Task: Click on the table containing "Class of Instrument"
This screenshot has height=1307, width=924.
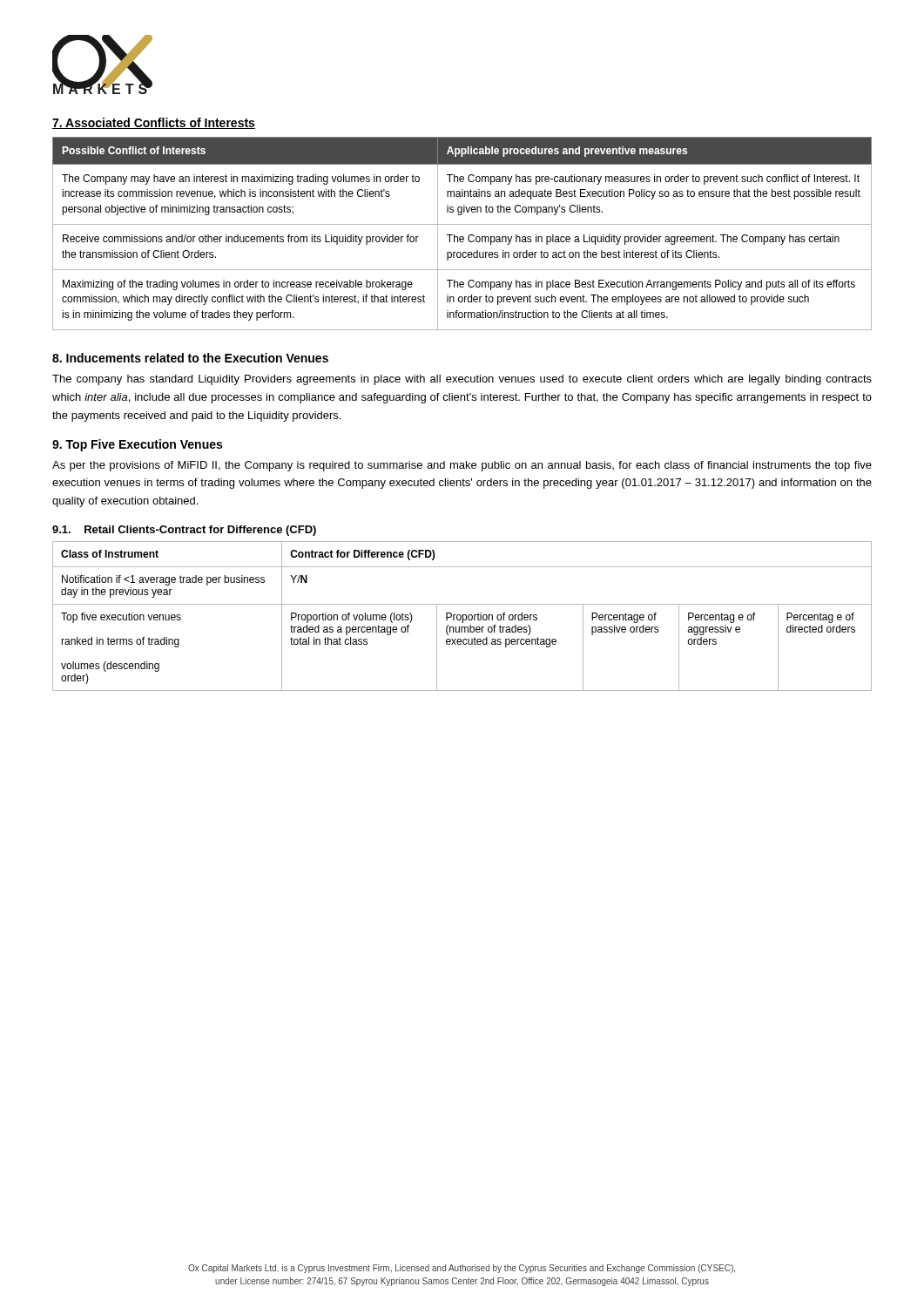Action: point(462,616)
